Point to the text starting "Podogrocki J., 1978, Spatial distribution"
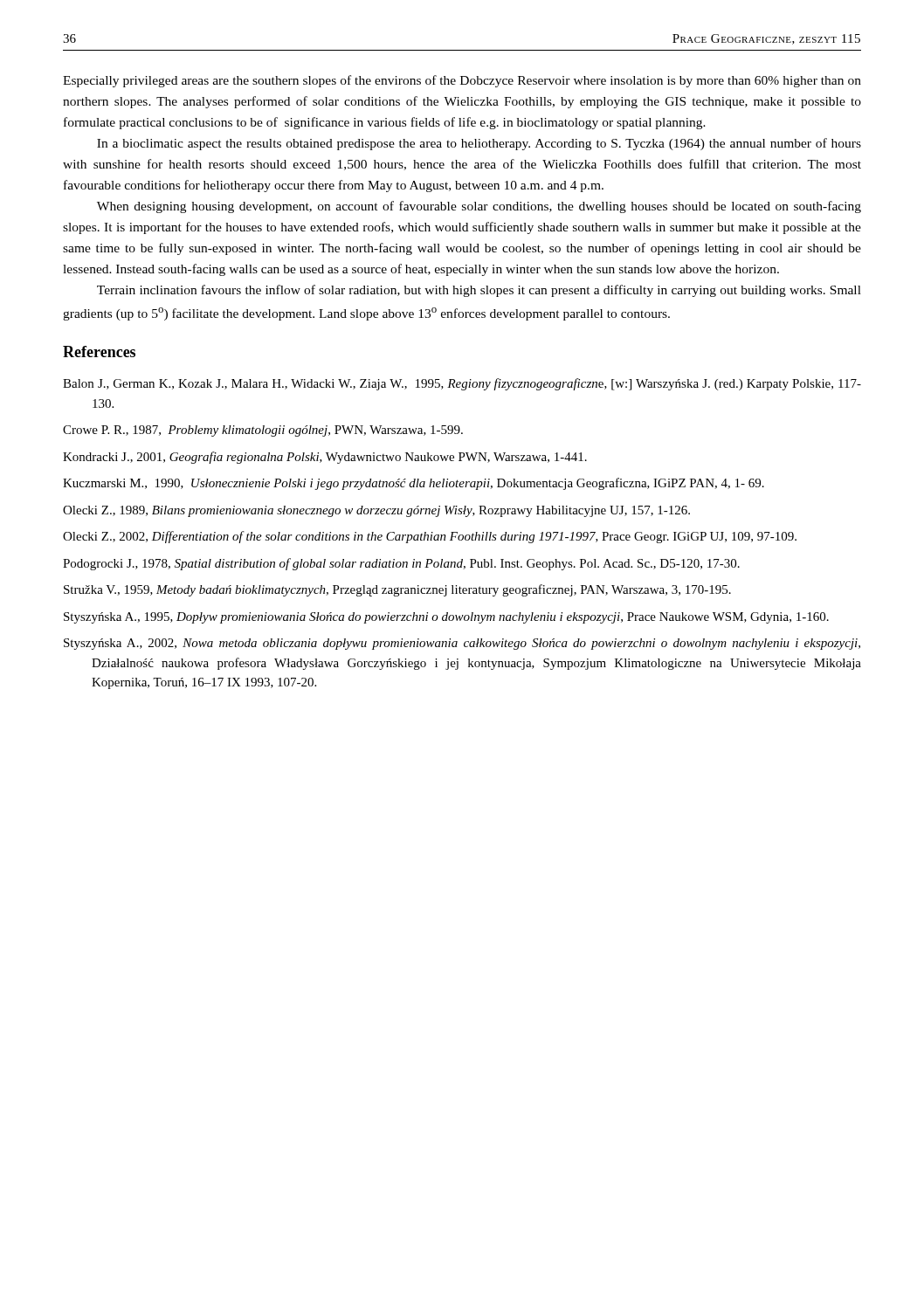The width and height of the screenshot is (924, 1310). [402, 563]
